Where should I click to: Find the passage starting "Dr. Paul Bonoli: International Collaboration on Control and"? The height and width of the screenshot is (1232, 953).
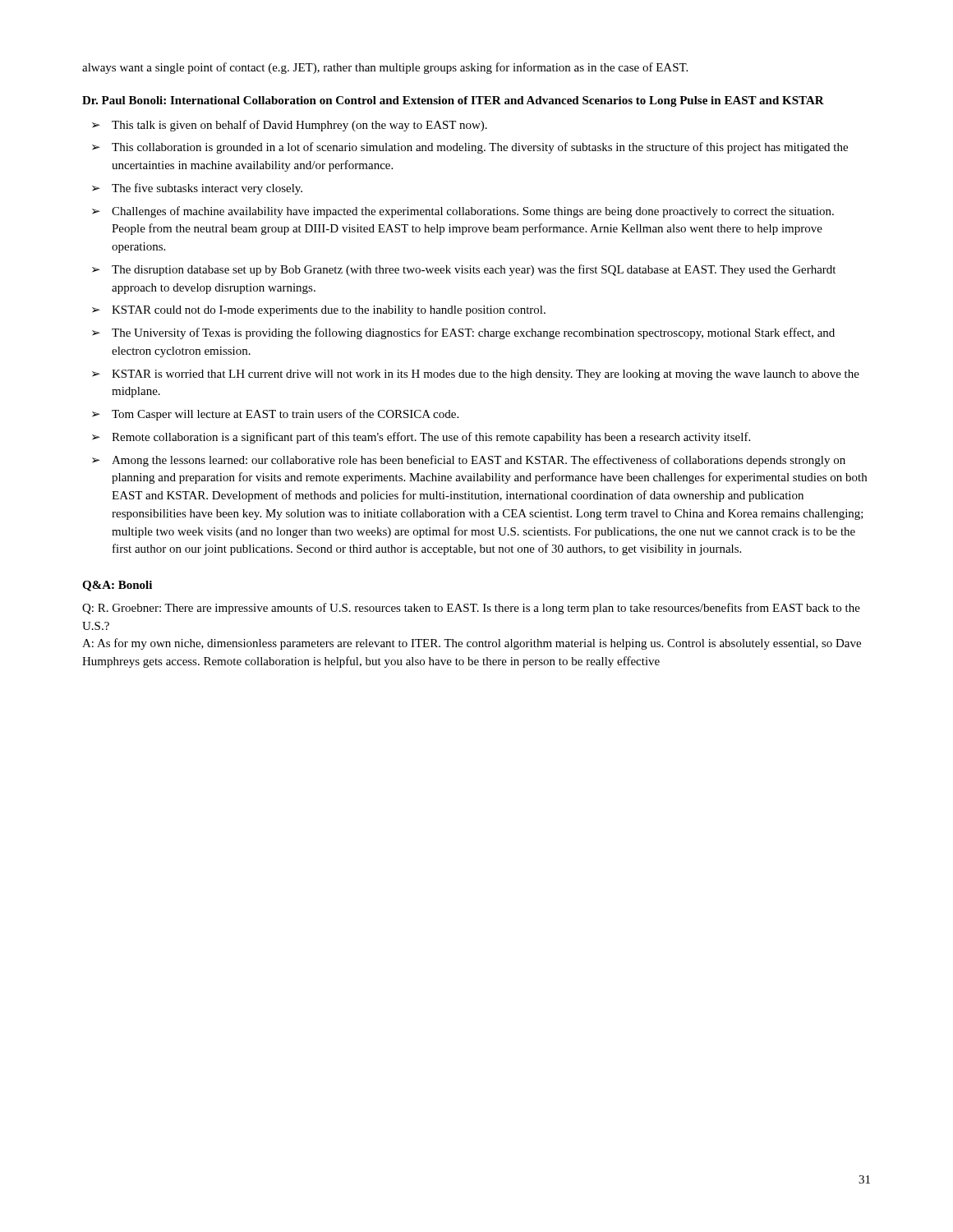coord(453,100)
